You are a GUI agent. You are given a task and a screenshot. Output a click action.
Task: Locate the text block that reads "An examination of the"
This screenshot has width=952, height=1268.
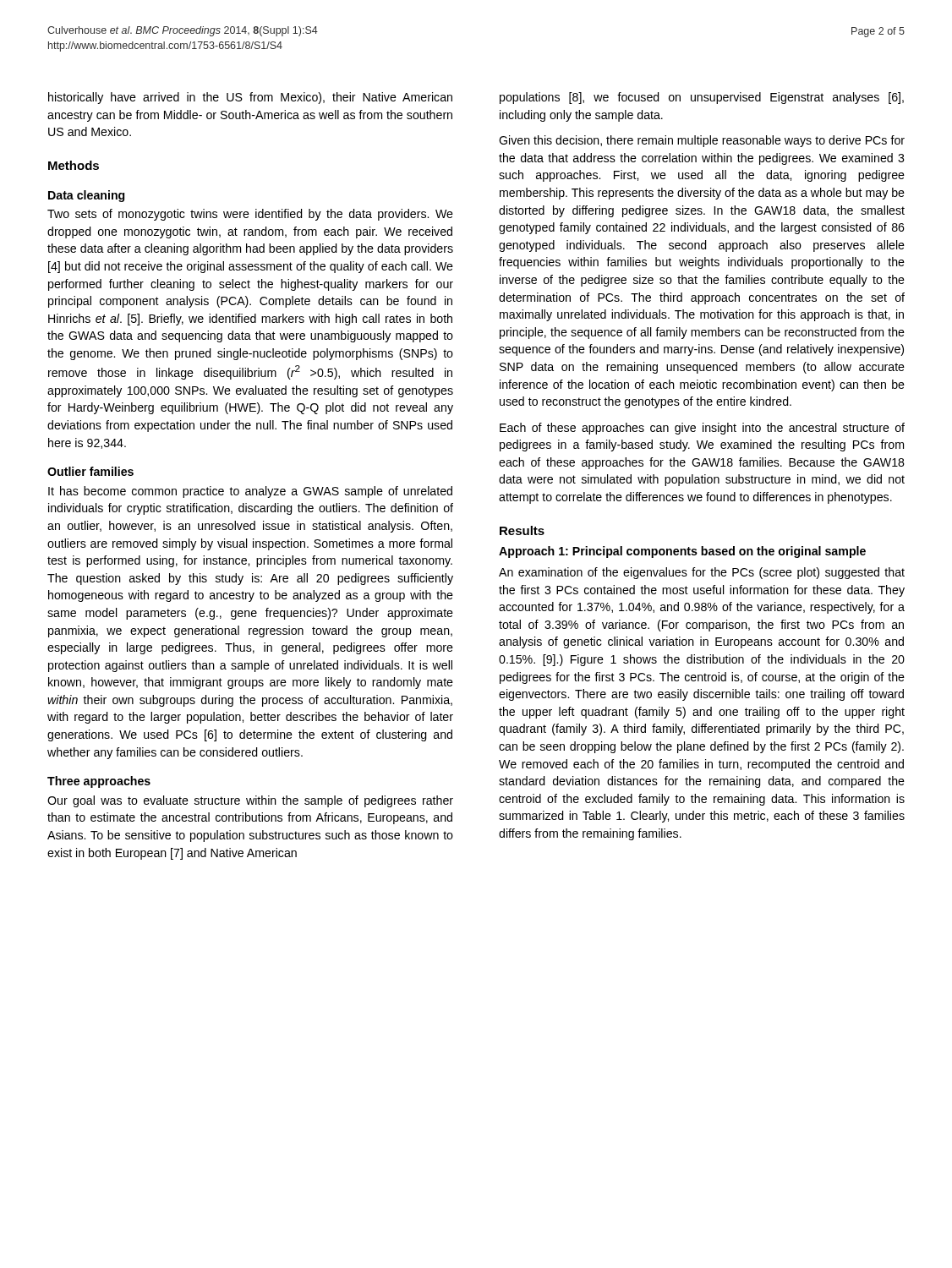tap(702, 703)
